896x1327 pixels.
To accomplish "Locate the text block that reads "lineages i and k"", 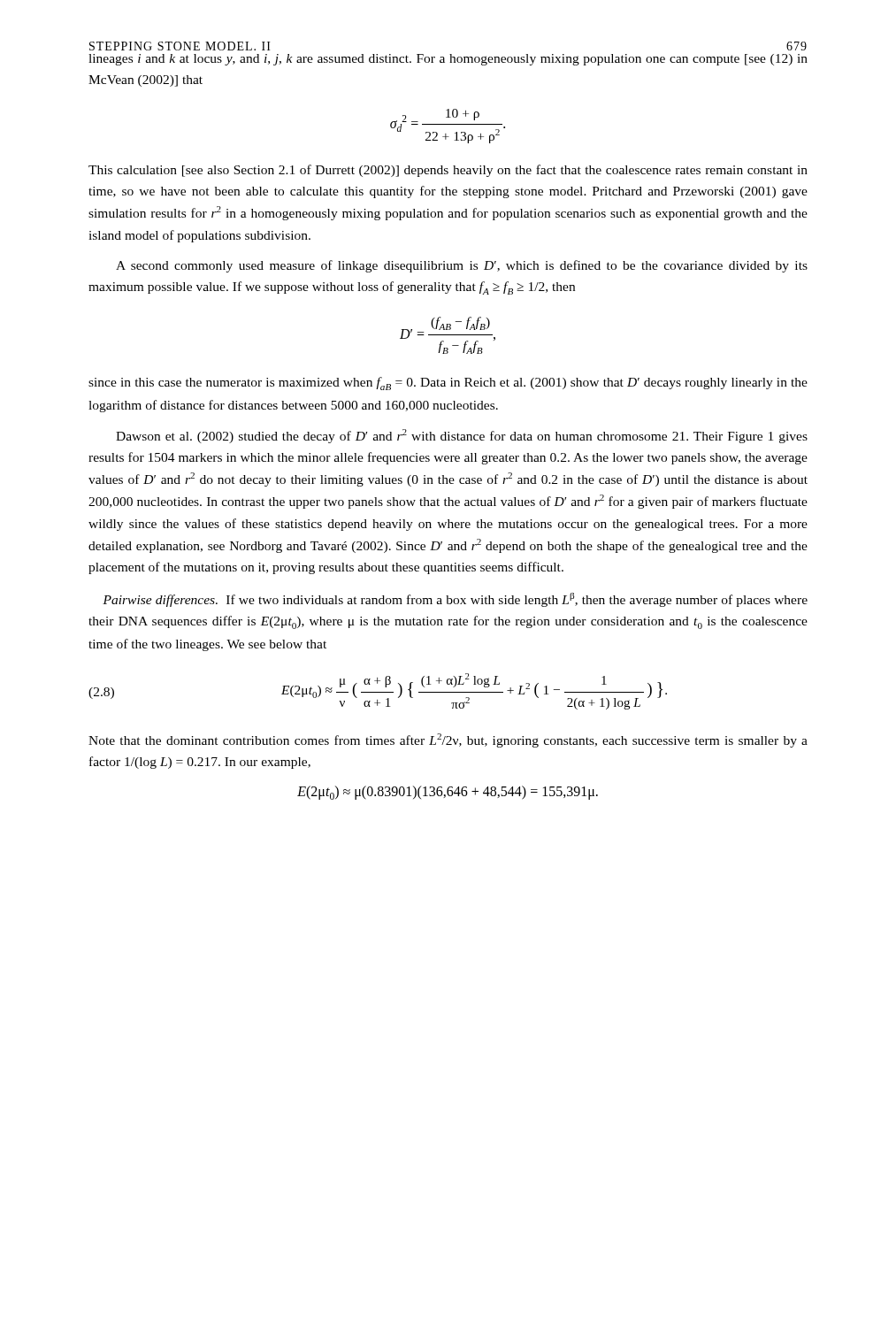I will coord(448,69).
